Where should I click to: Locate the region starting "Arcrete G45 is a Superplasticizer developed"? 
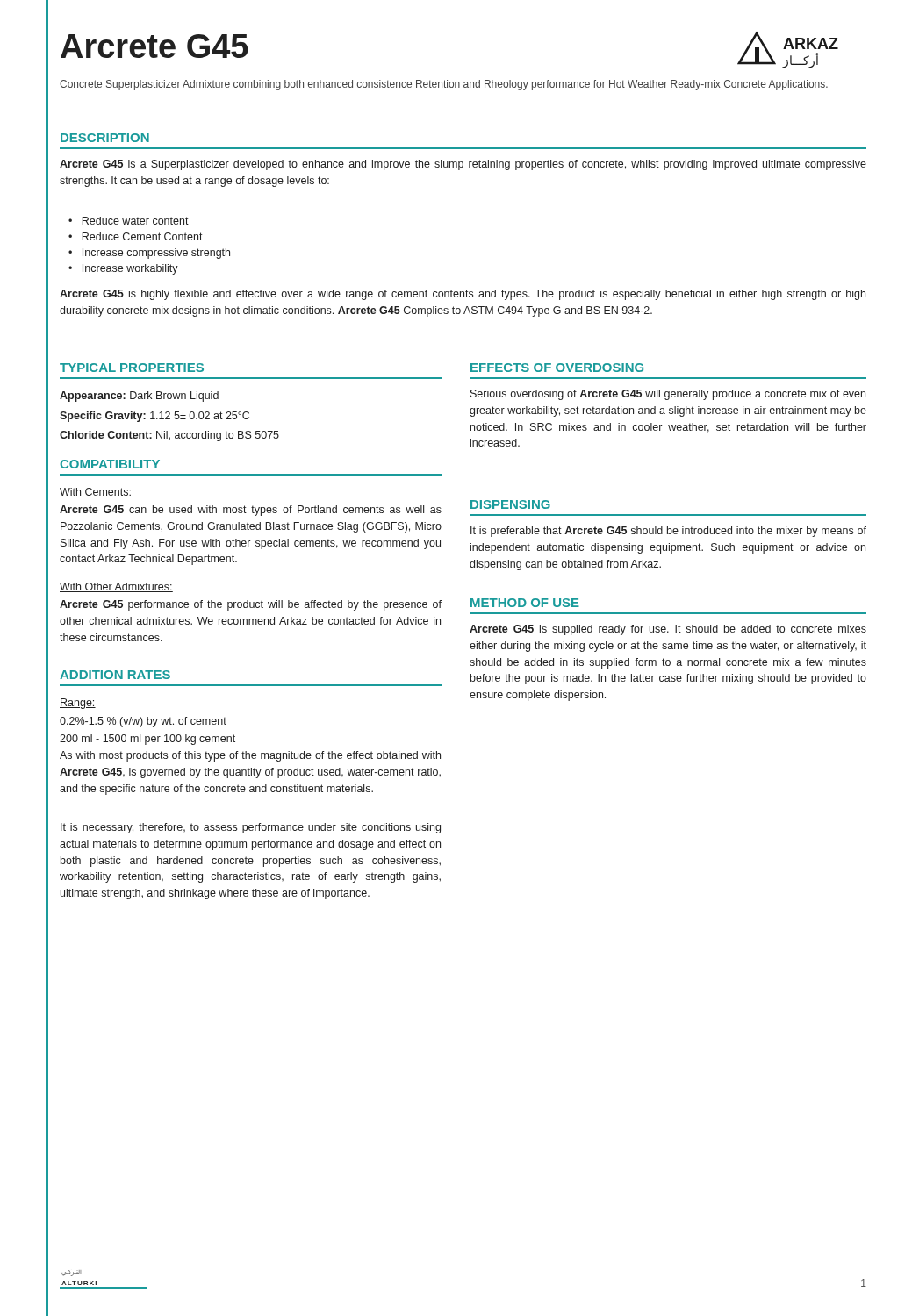[x=463, y=172]
